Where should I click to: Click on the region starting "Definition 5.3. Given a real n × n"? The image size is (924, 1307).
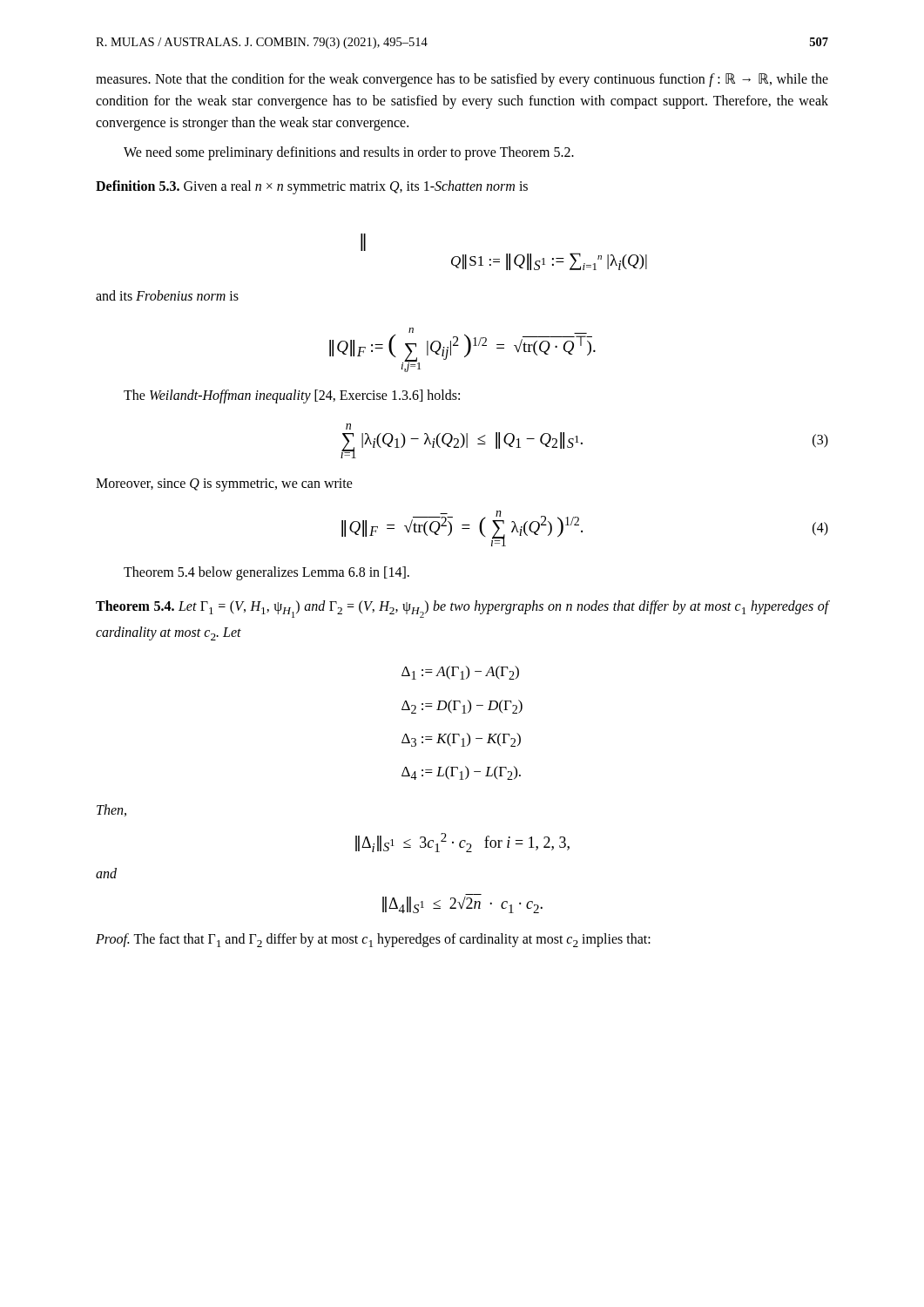(312, 186)
